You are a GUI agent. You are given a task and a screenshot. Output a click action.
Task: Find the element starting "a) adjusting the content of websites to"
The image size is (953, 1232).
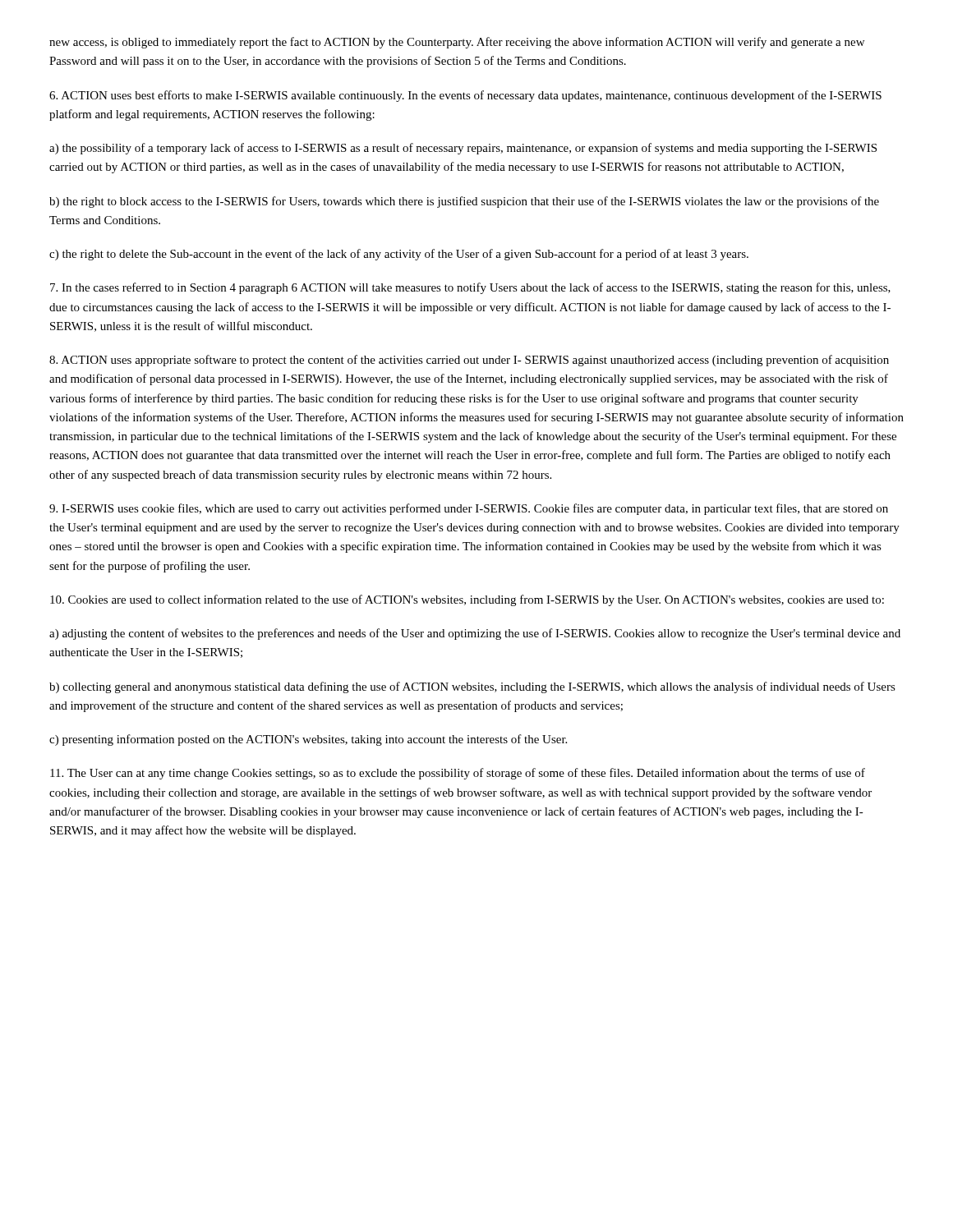coord(475,643)
